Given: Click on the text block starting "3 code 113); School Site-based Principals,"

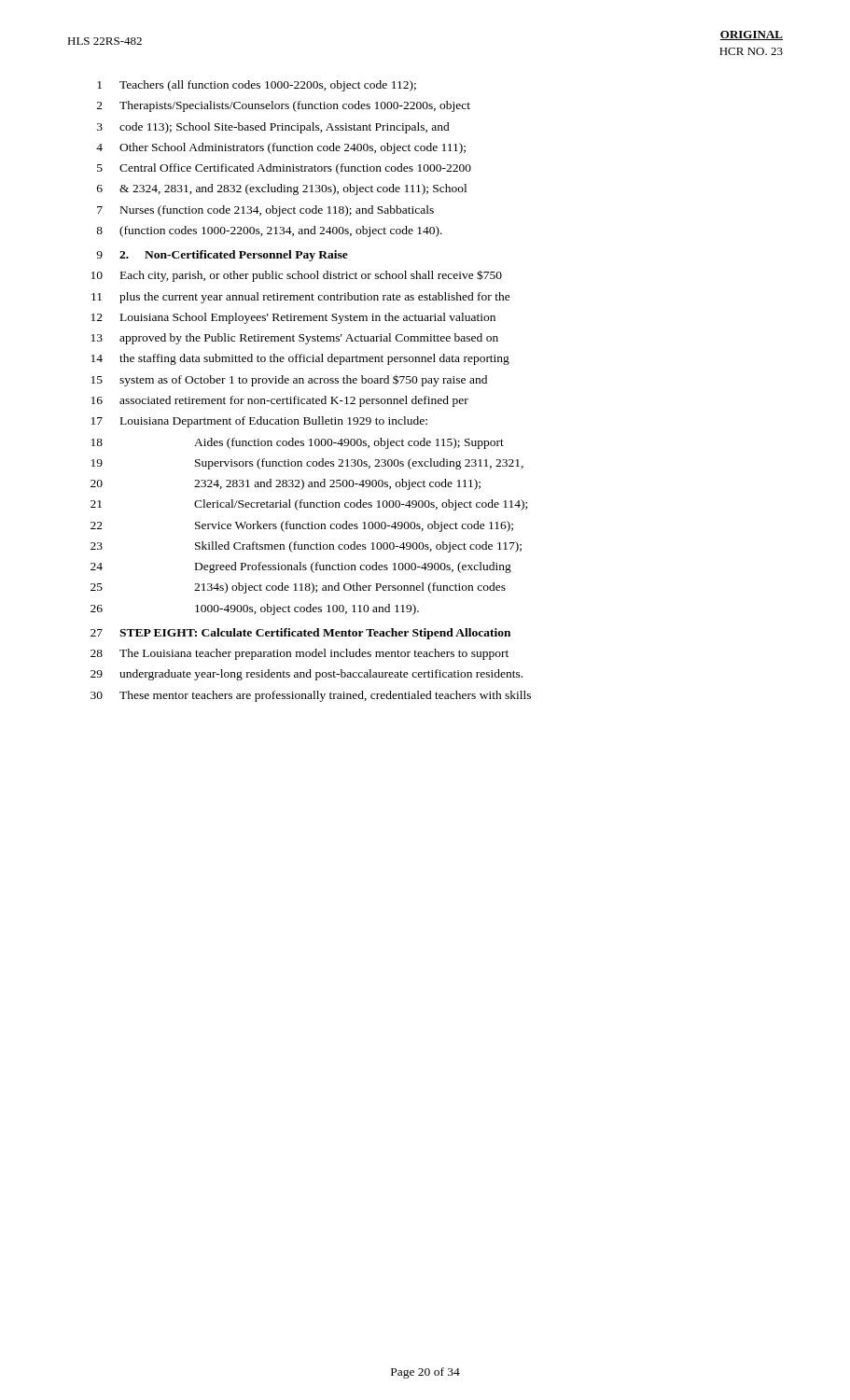Looking at the screenshot, I should pos(425,127).
